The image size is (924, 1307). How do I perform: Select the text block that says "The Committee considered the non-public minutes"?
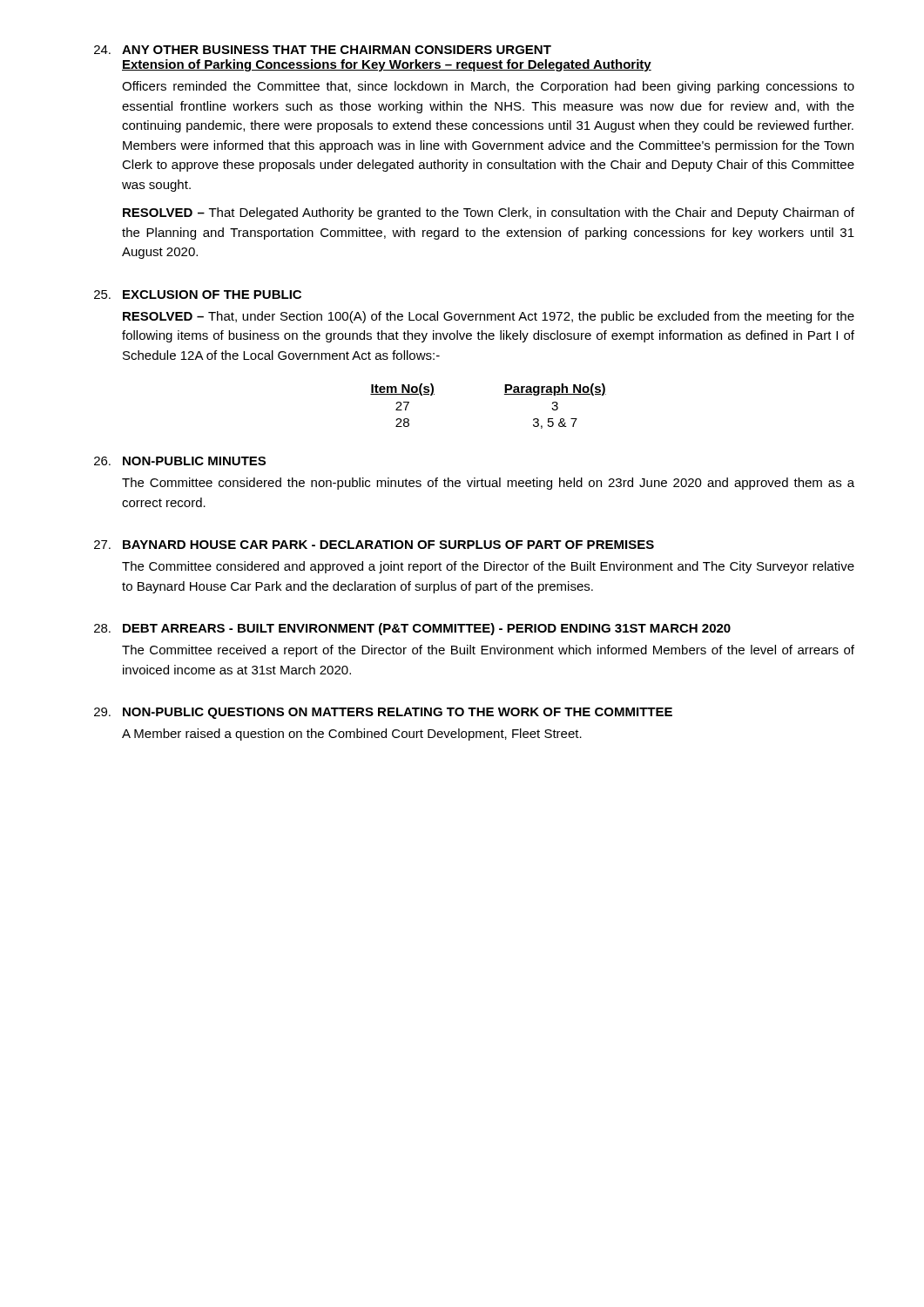coord(462,497)
